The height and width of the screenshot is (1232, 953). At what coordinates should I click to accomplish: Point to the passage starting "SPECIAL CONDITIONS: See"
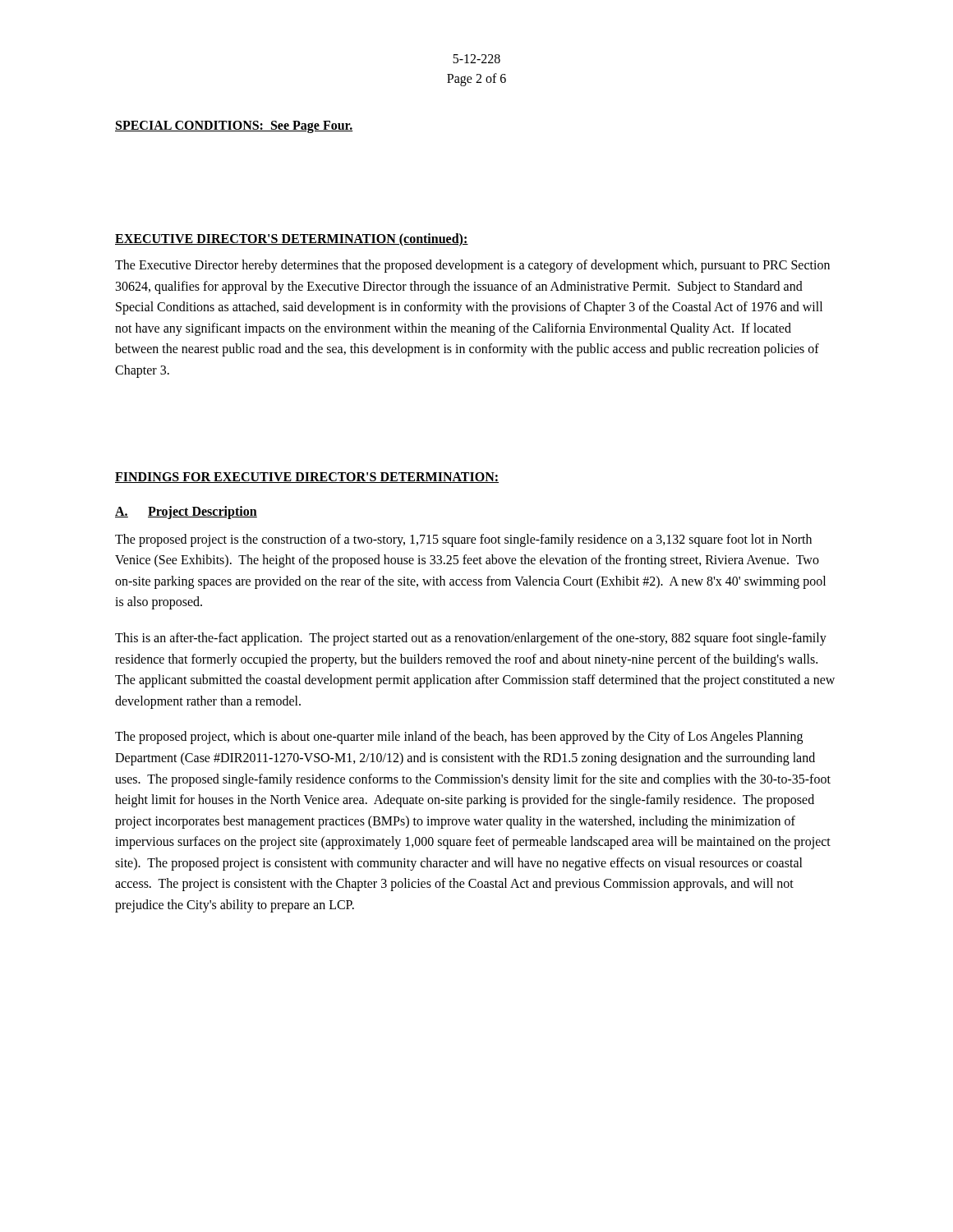[x=234, y=125]
